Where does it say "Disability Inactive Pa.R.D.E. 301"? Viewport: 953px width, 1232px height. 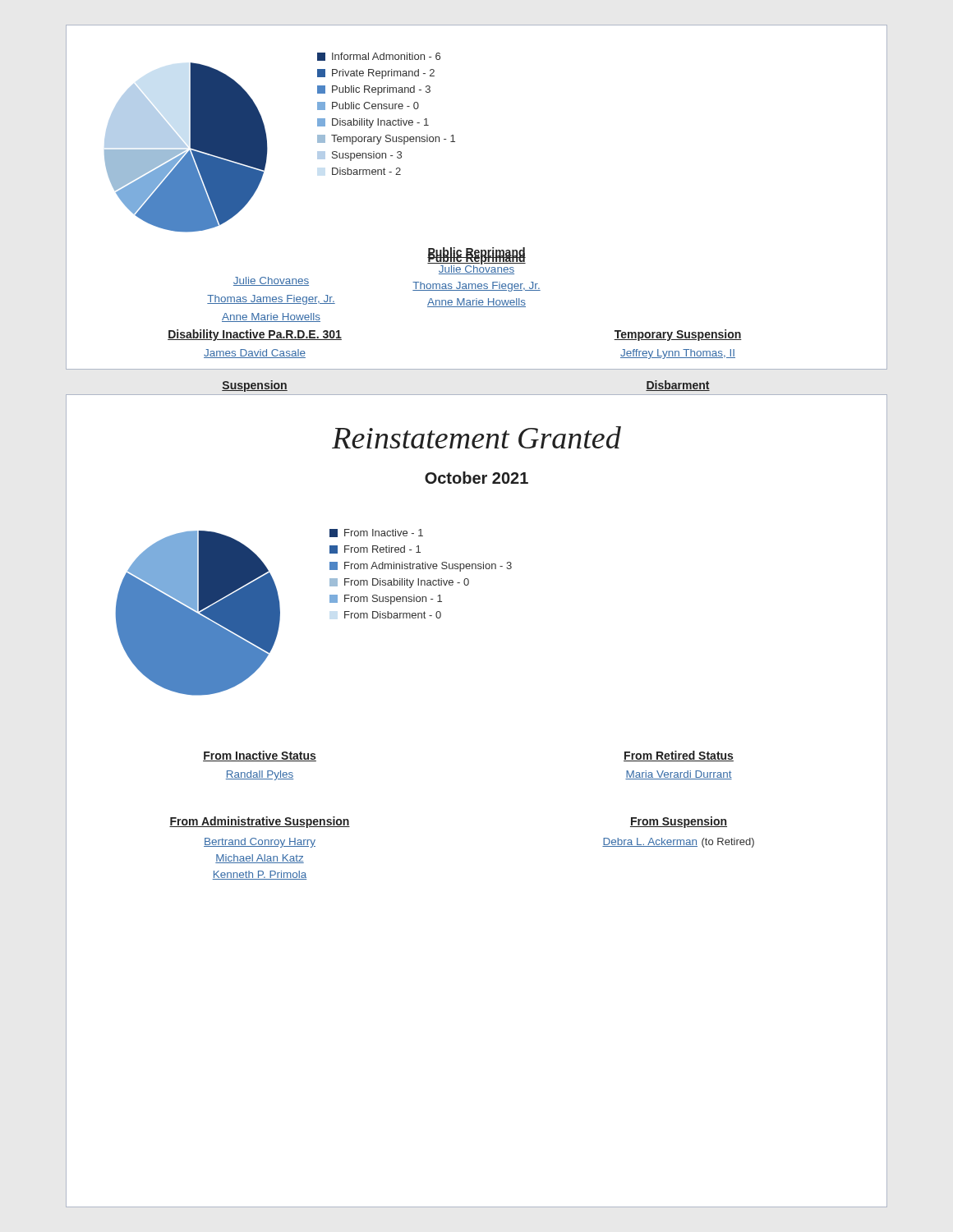click(255, 334)
